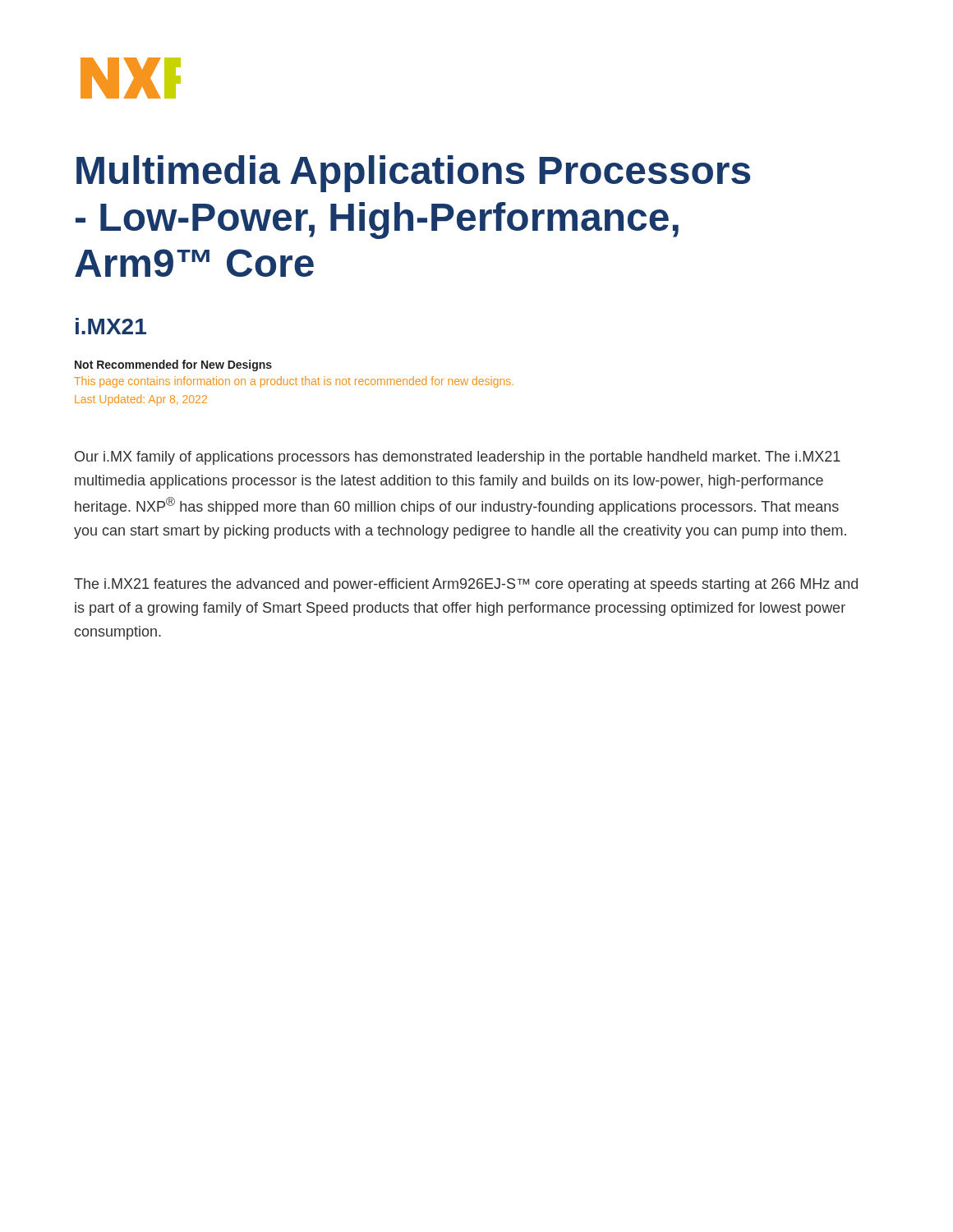Click on the element starting "Our i.MX family of"
Viewport: 953px width, 1232px height.
pyautogui.click(x=461, y=494)
